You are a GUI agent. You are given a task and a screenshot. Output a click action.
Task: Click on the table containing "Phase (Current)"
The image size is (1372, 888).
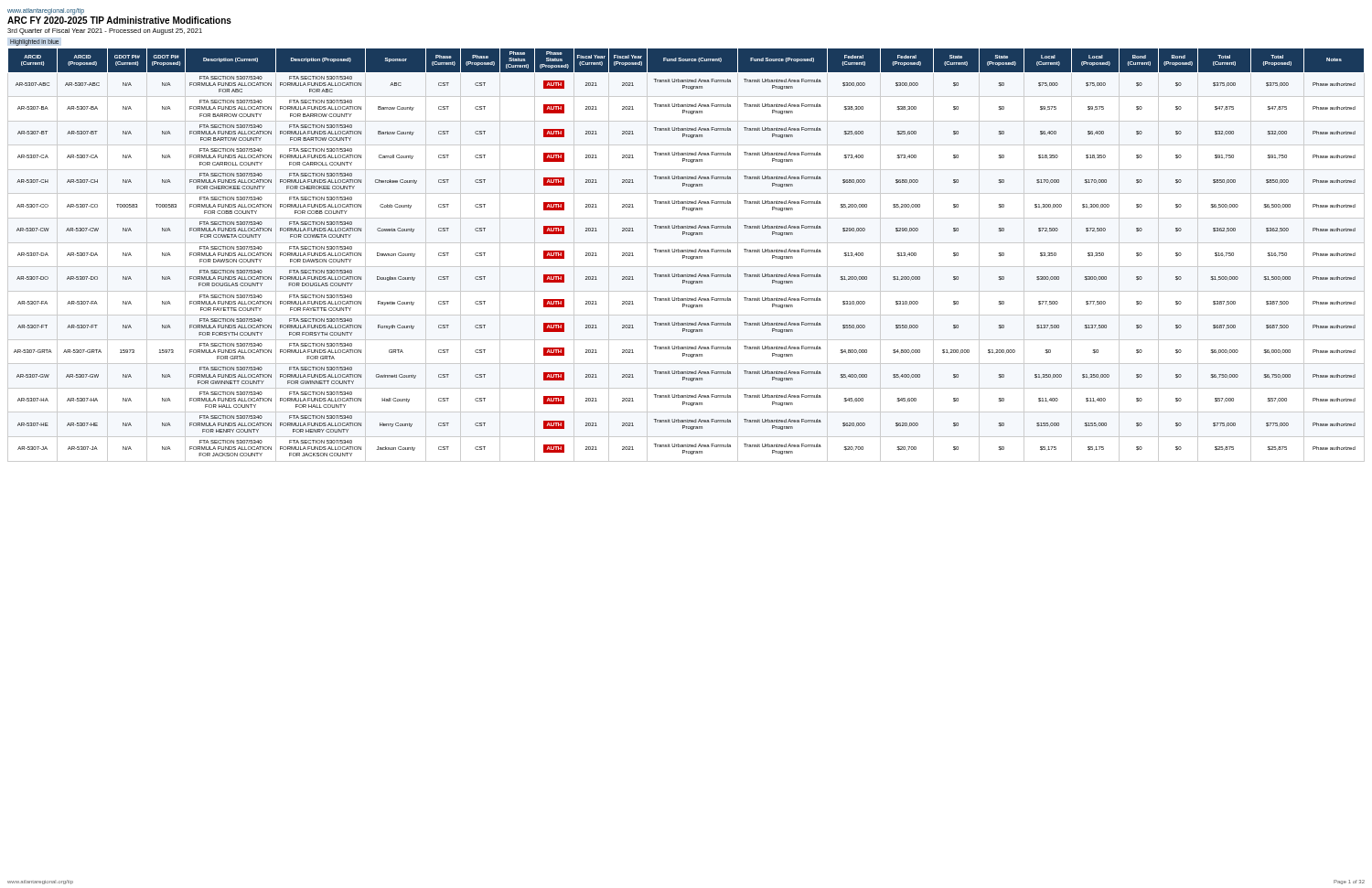tap(686, 255)
